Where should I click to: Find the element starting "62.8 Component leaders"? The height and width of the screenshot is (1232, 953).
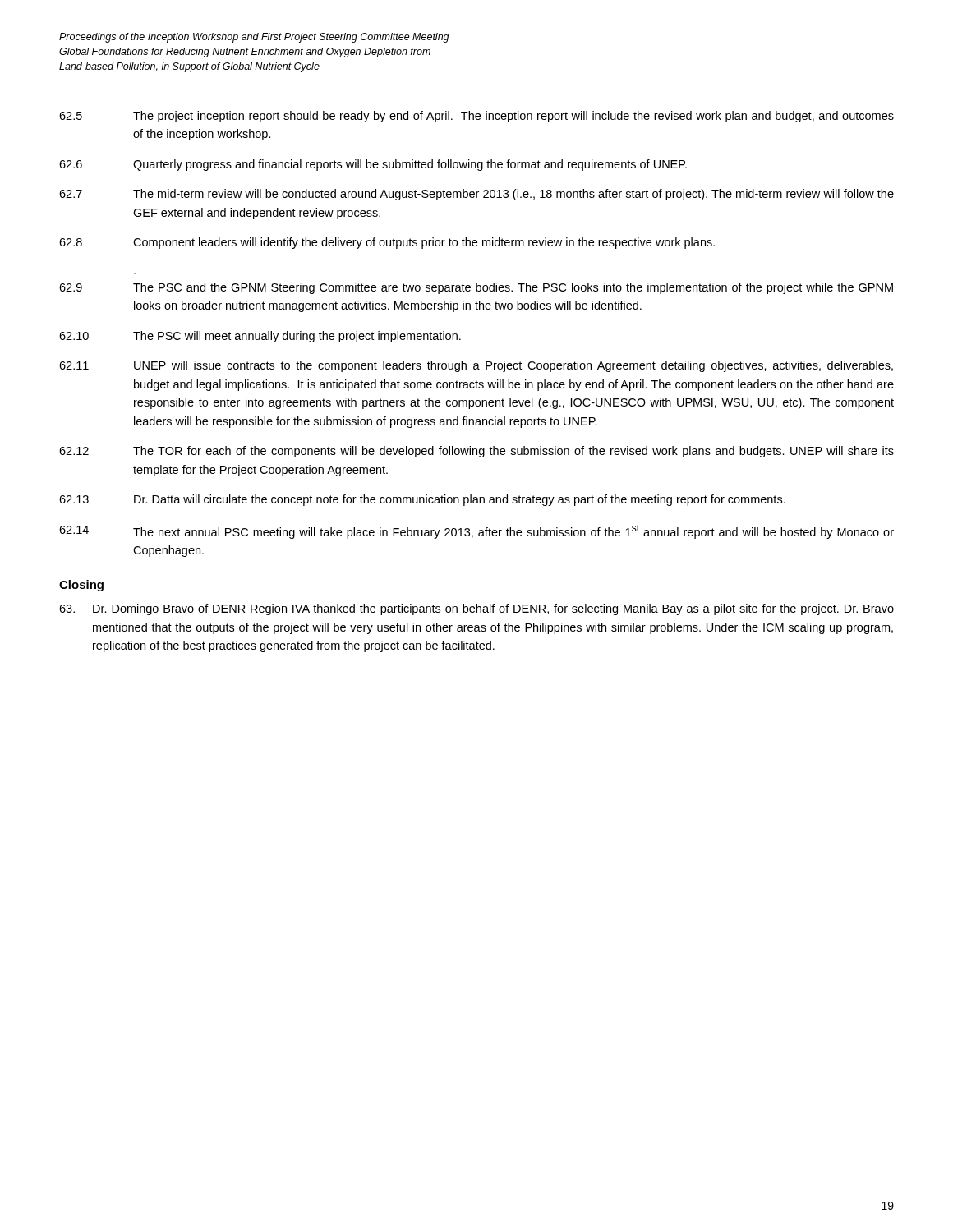point(476,243)
